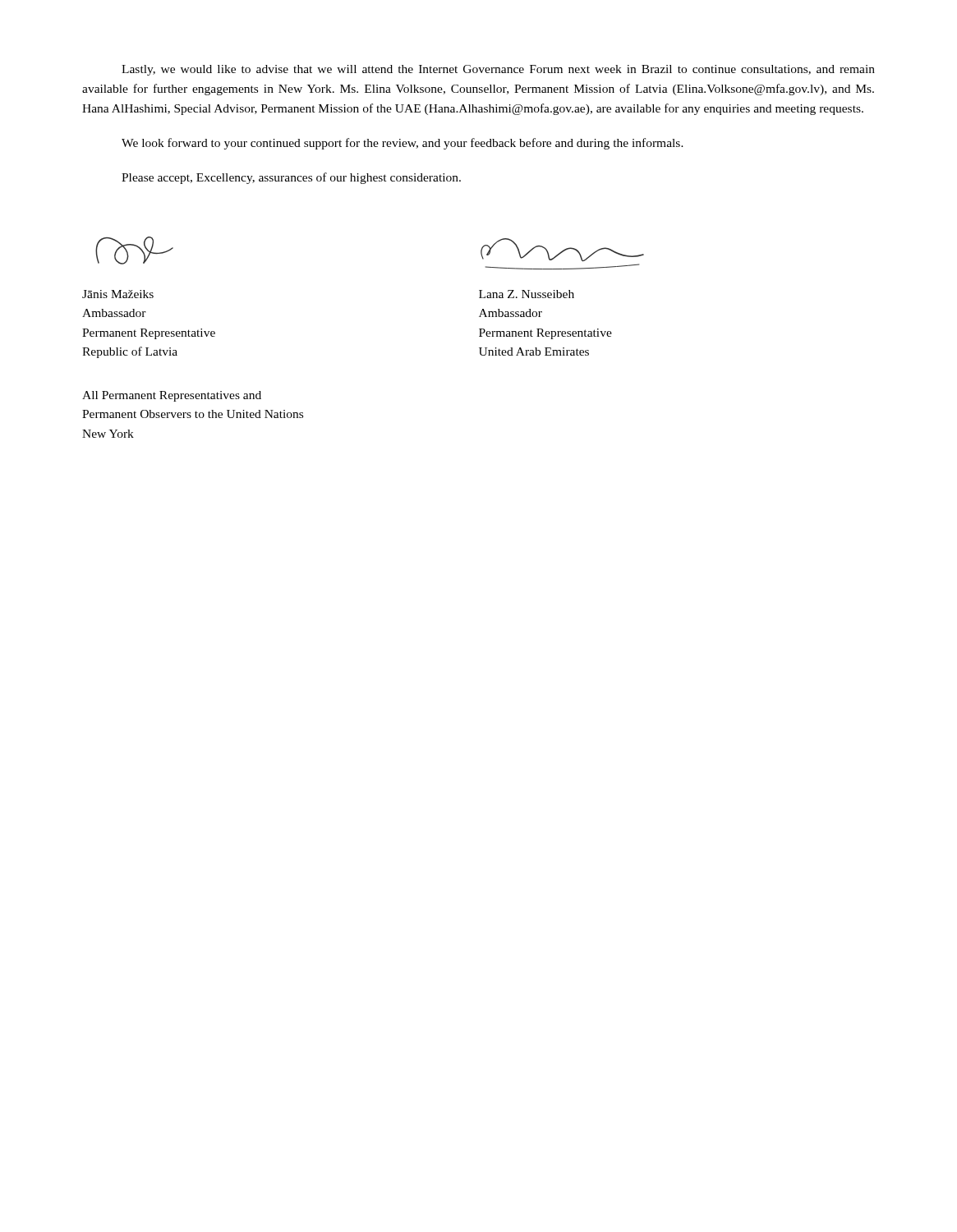Image resolution: width=957 pixels, height=1232 pixels.
Task: Locate the block starting "Lana Z. Nusseibeh Ambassador Permanent Representative United Arab"
Action: pyautogui.click(x=545, y=322)
